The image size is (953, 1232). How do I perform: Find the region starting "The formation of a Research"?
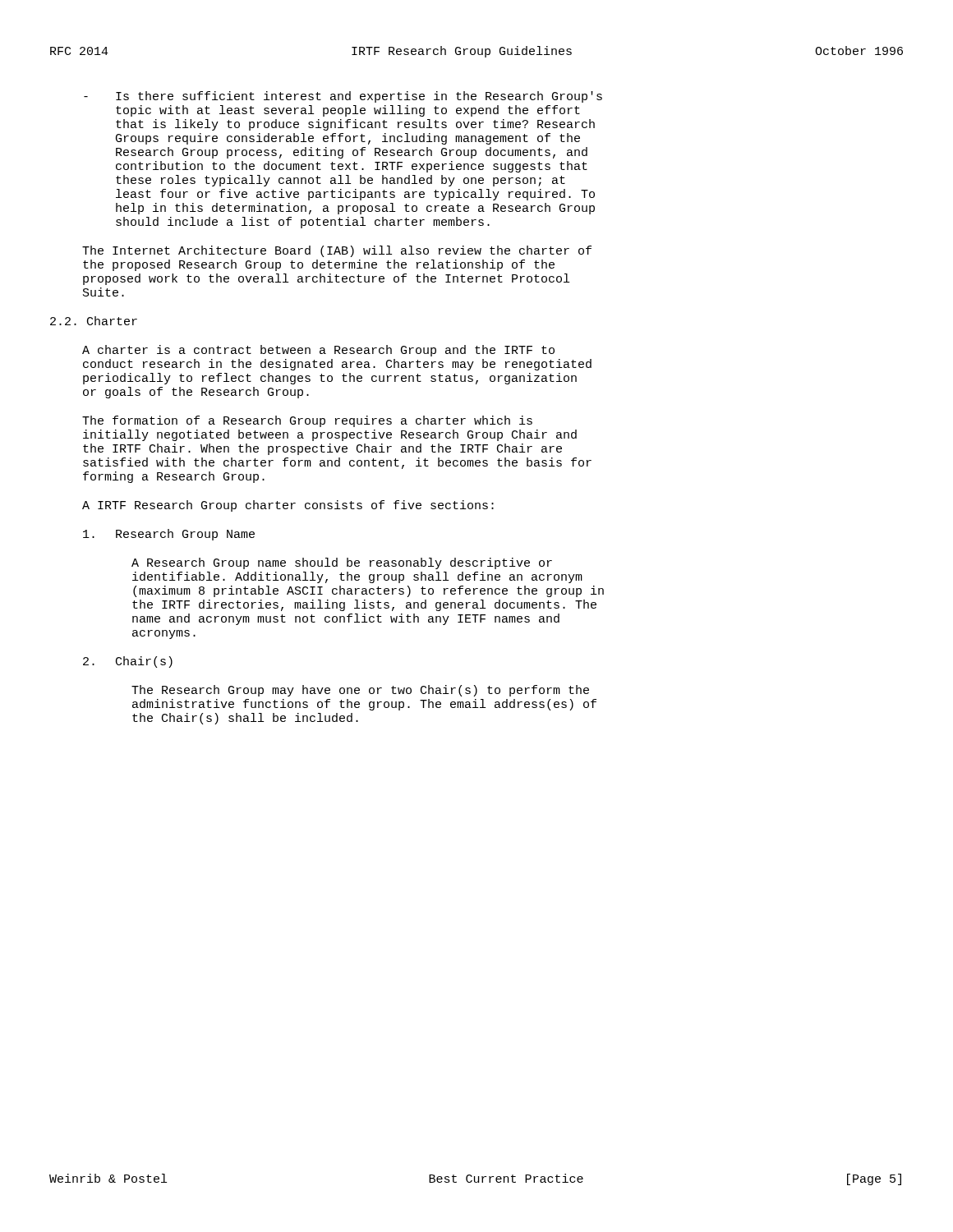[337, 450]
